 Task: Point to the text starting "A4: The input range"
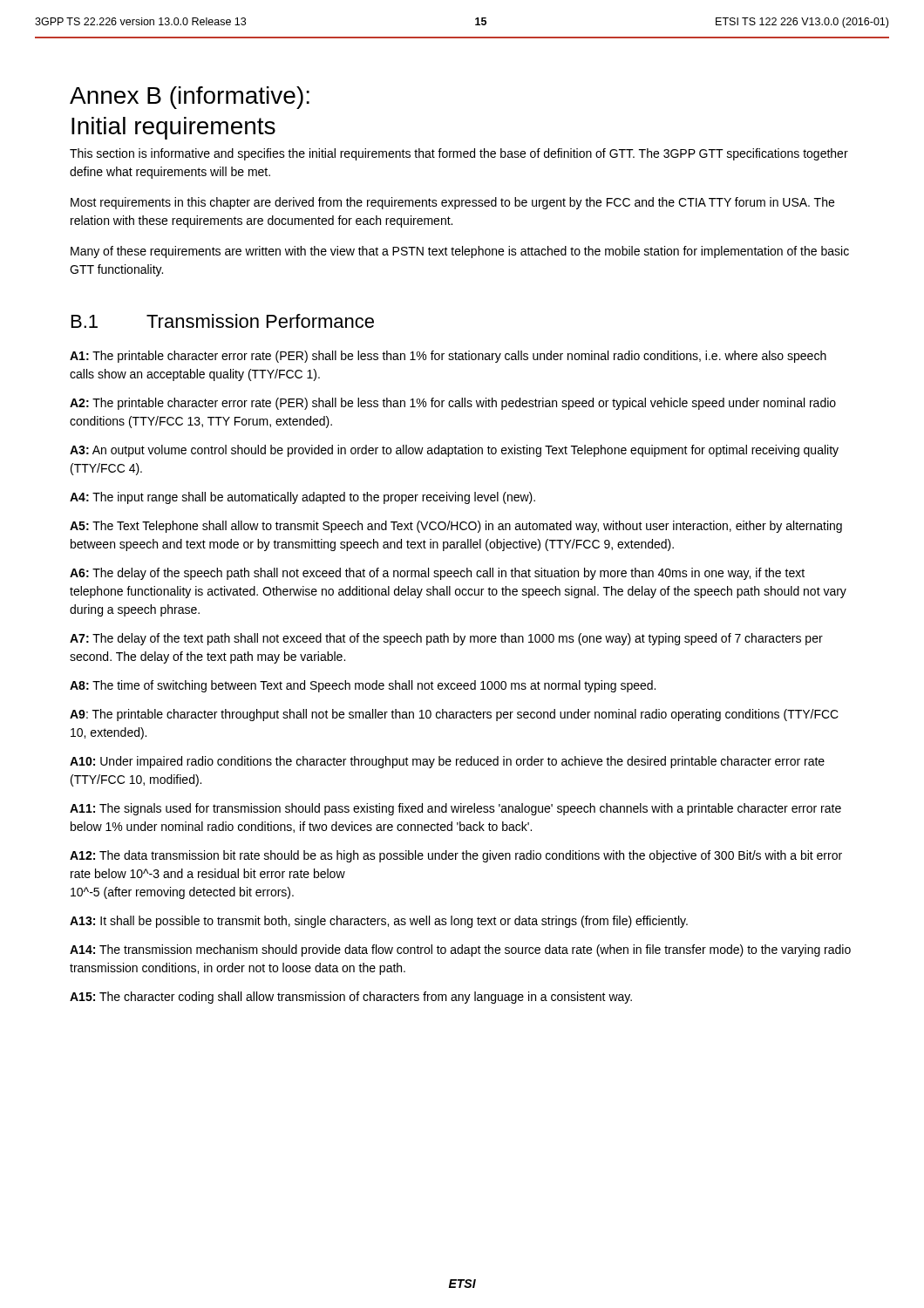click(x=303, y=497)
